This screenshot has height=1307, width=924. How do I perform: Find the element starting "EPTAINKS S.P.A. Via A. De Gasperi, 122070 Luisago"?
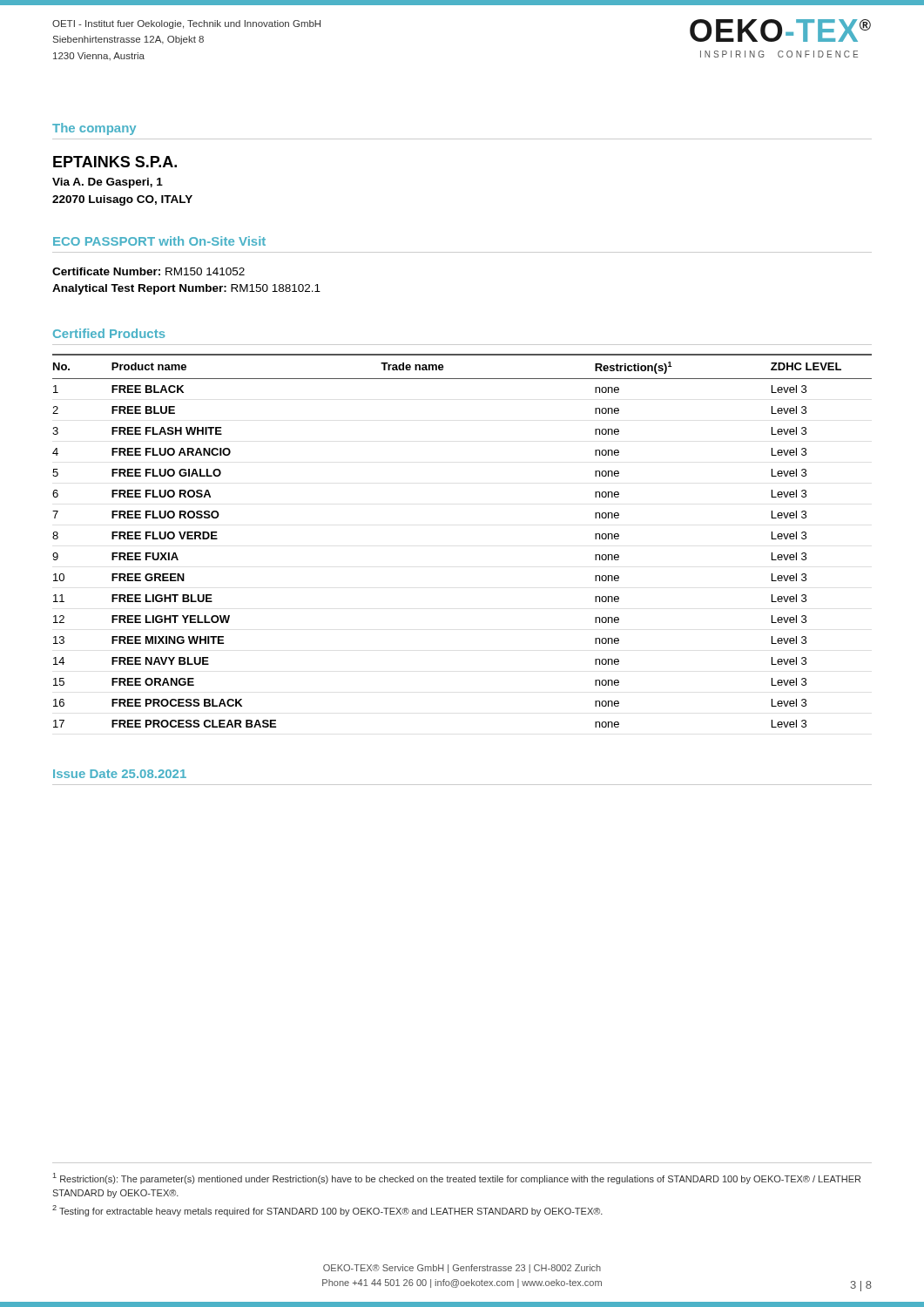(x=115, y=162)
